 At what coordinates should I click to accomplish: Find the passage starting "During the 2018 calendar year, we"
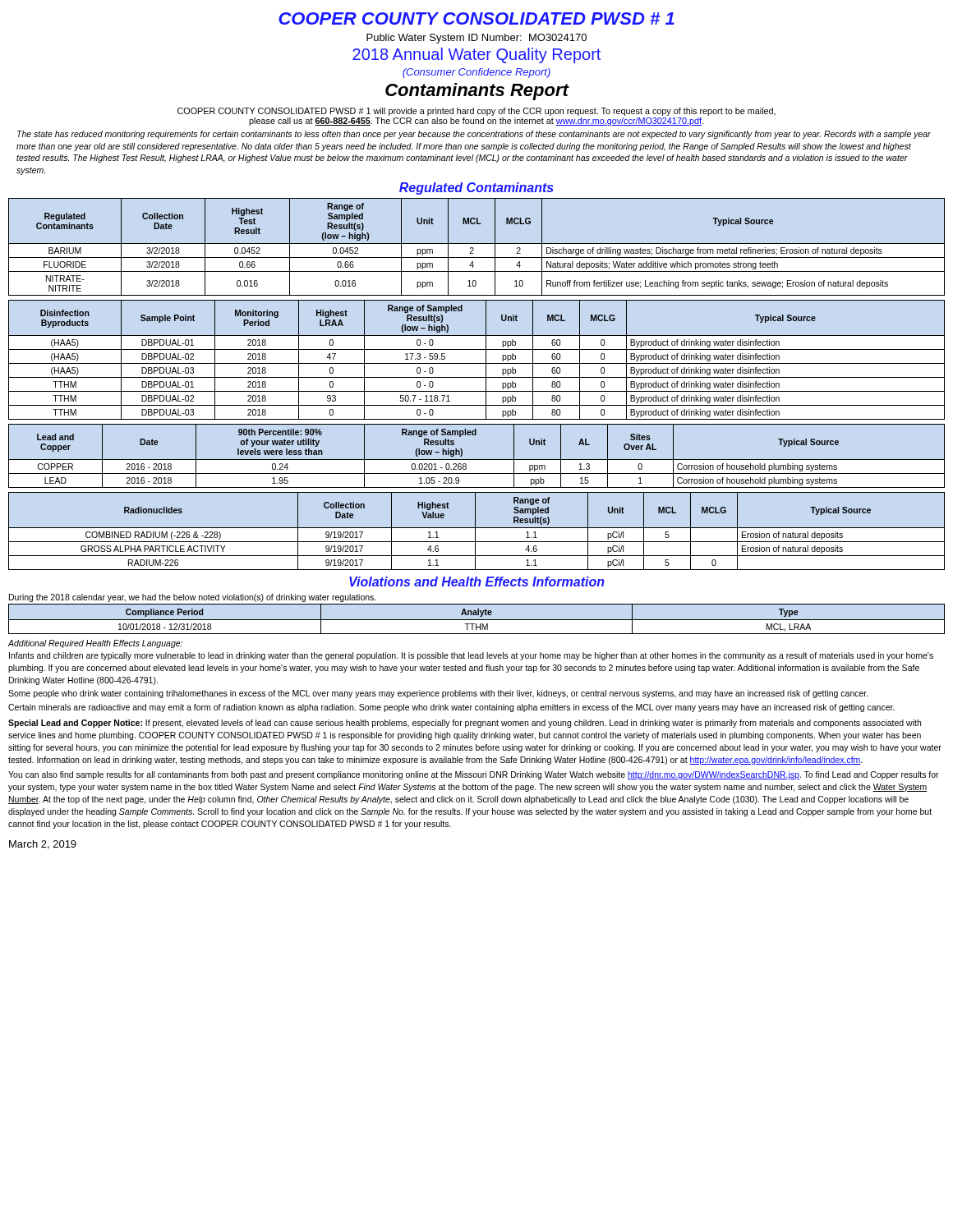tap(192, 597)
